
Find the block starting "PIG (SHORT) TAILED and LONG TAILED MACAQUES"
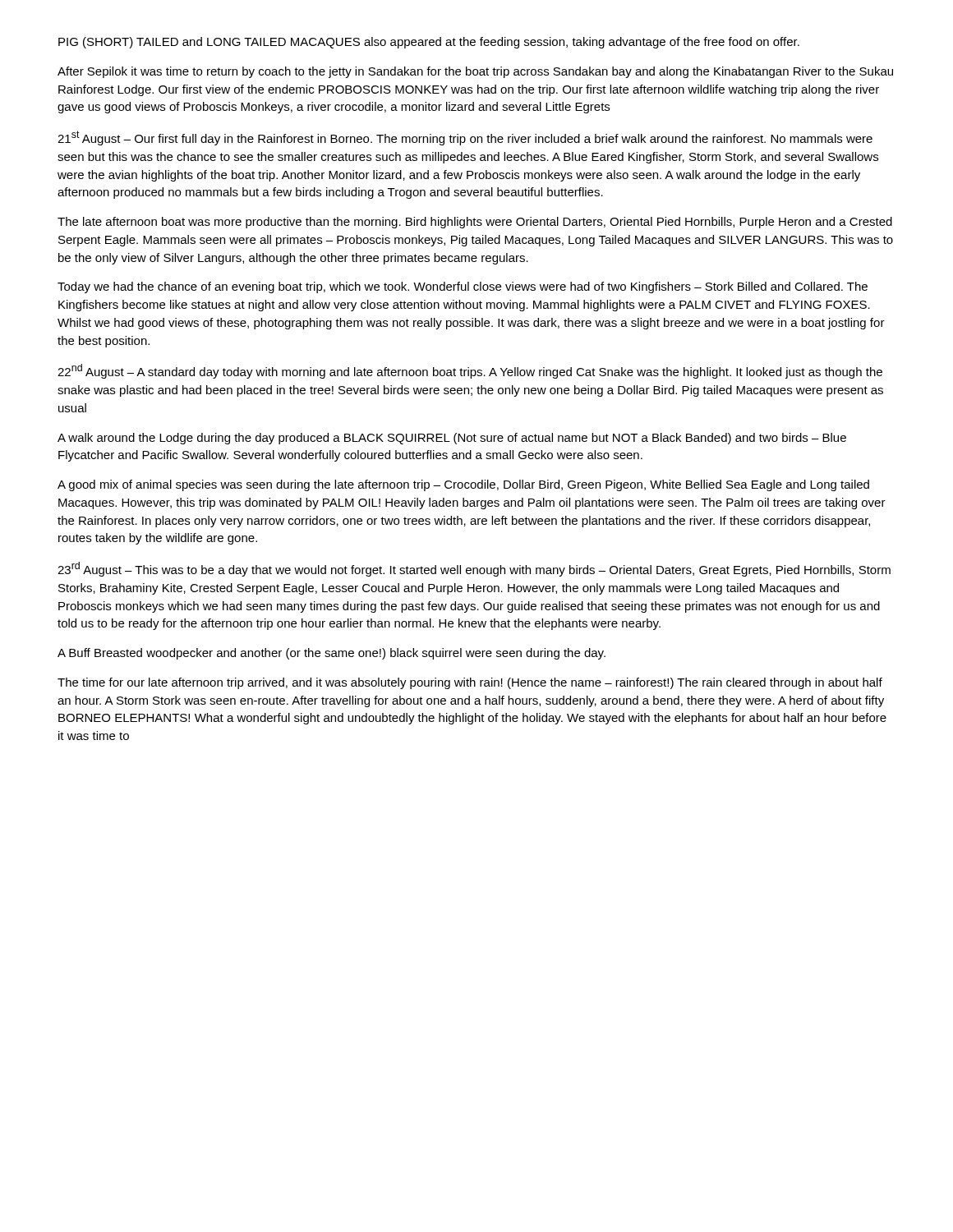click(x=429, y=41)
